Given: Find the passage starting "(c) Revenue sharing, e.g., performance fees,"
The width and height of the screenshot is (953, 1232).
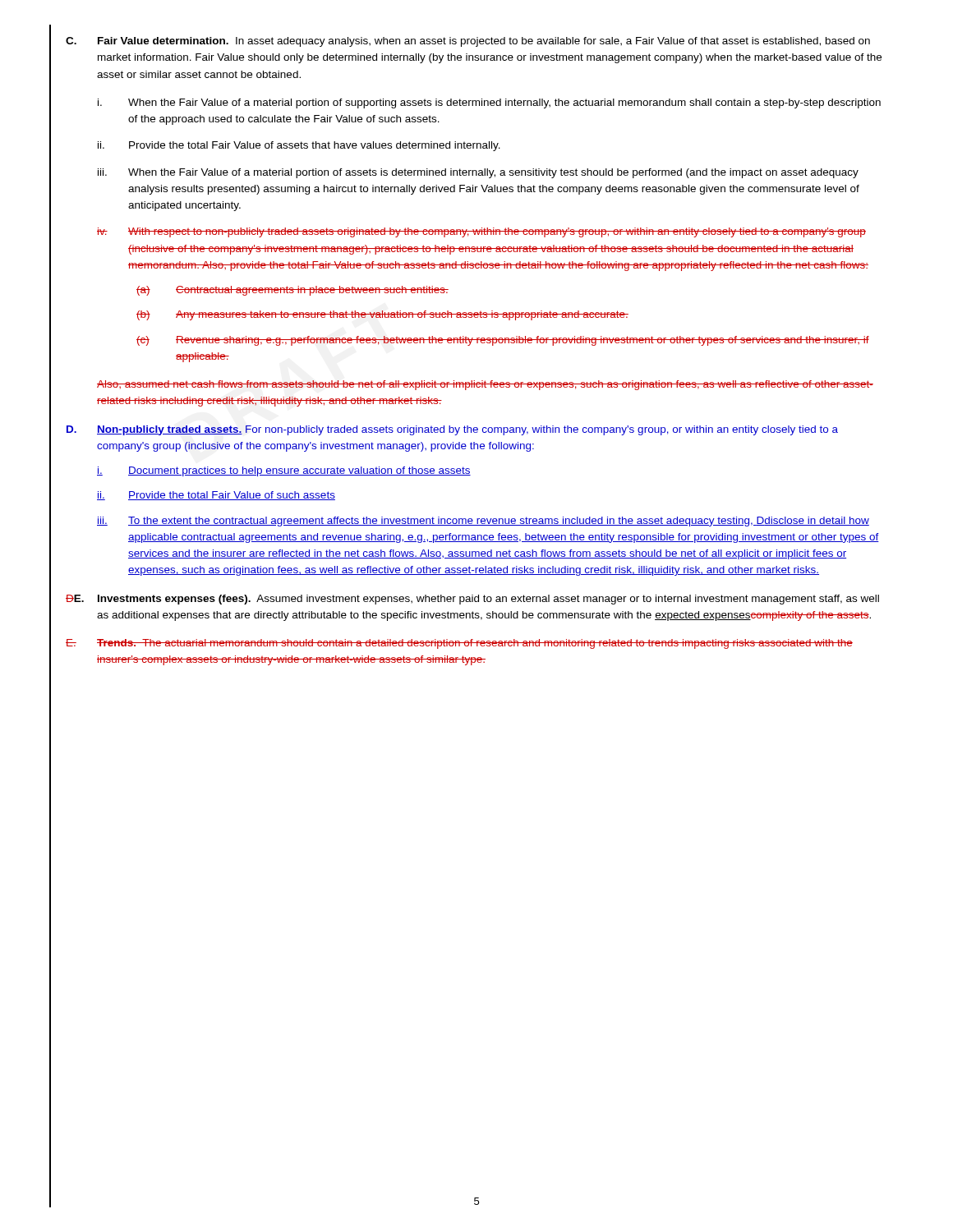Looking at the screenshot, I should [512, 348].
